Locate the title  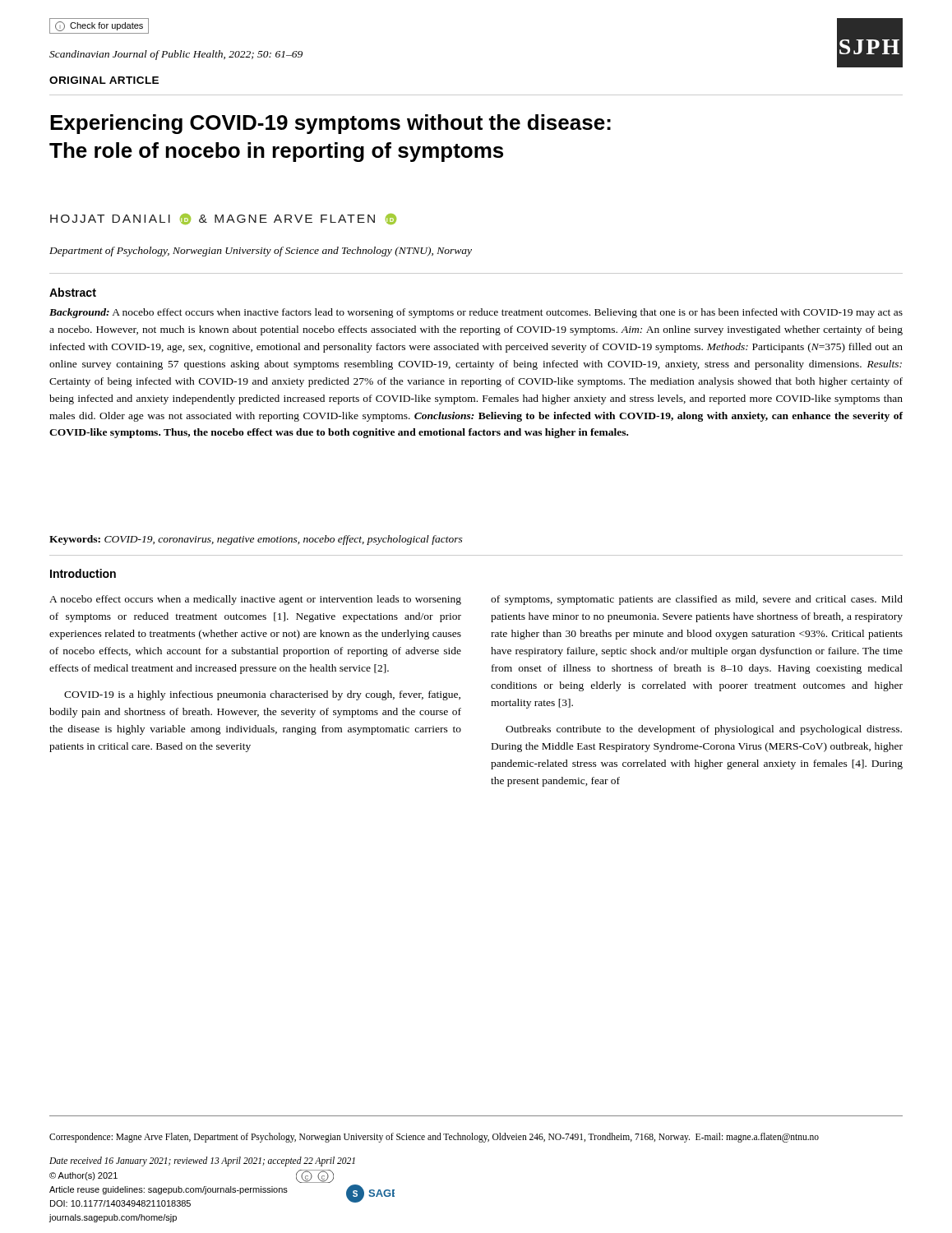click(476, 137)
